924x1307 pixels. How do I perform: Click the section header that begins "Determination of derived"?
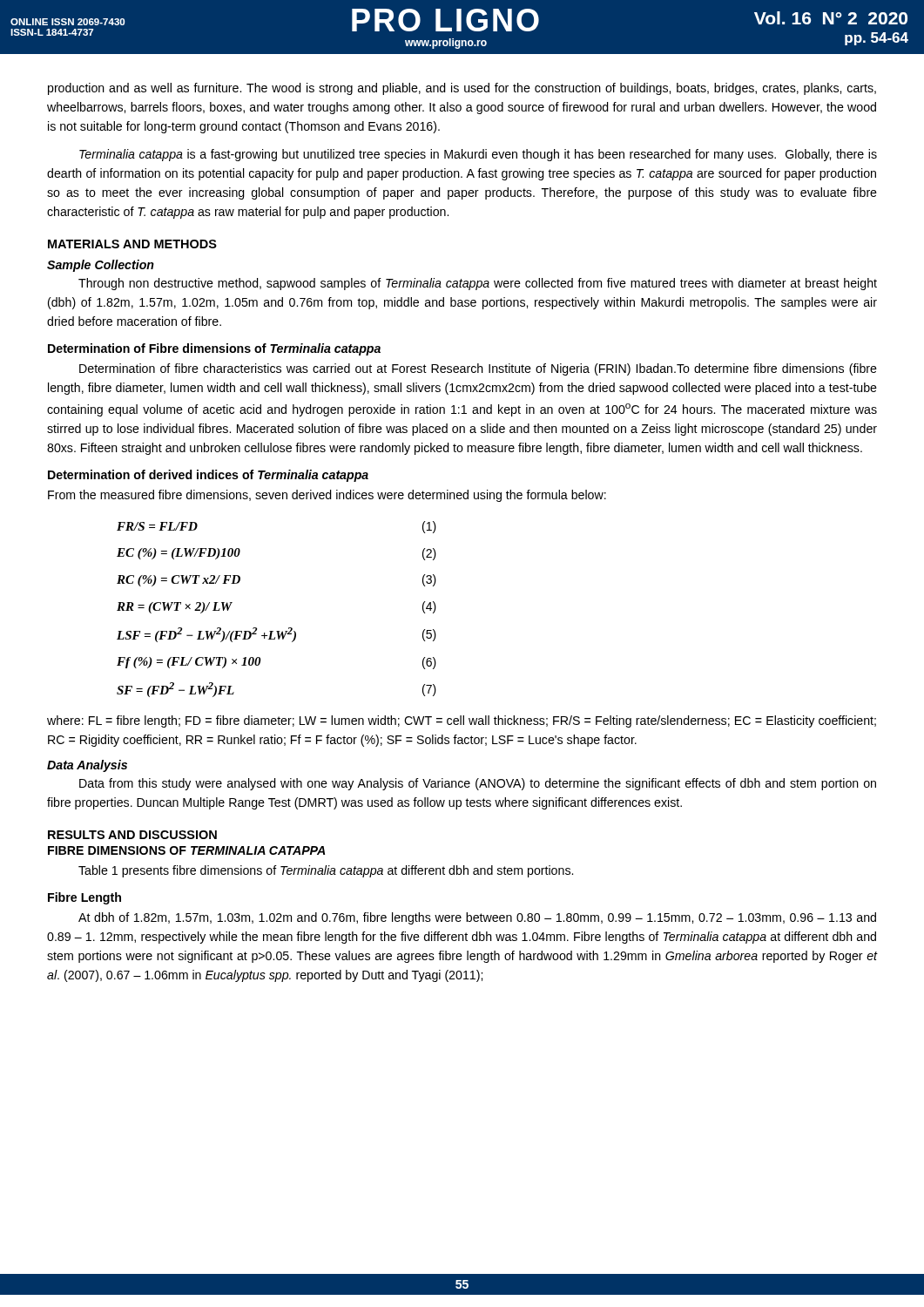[208, 476]
